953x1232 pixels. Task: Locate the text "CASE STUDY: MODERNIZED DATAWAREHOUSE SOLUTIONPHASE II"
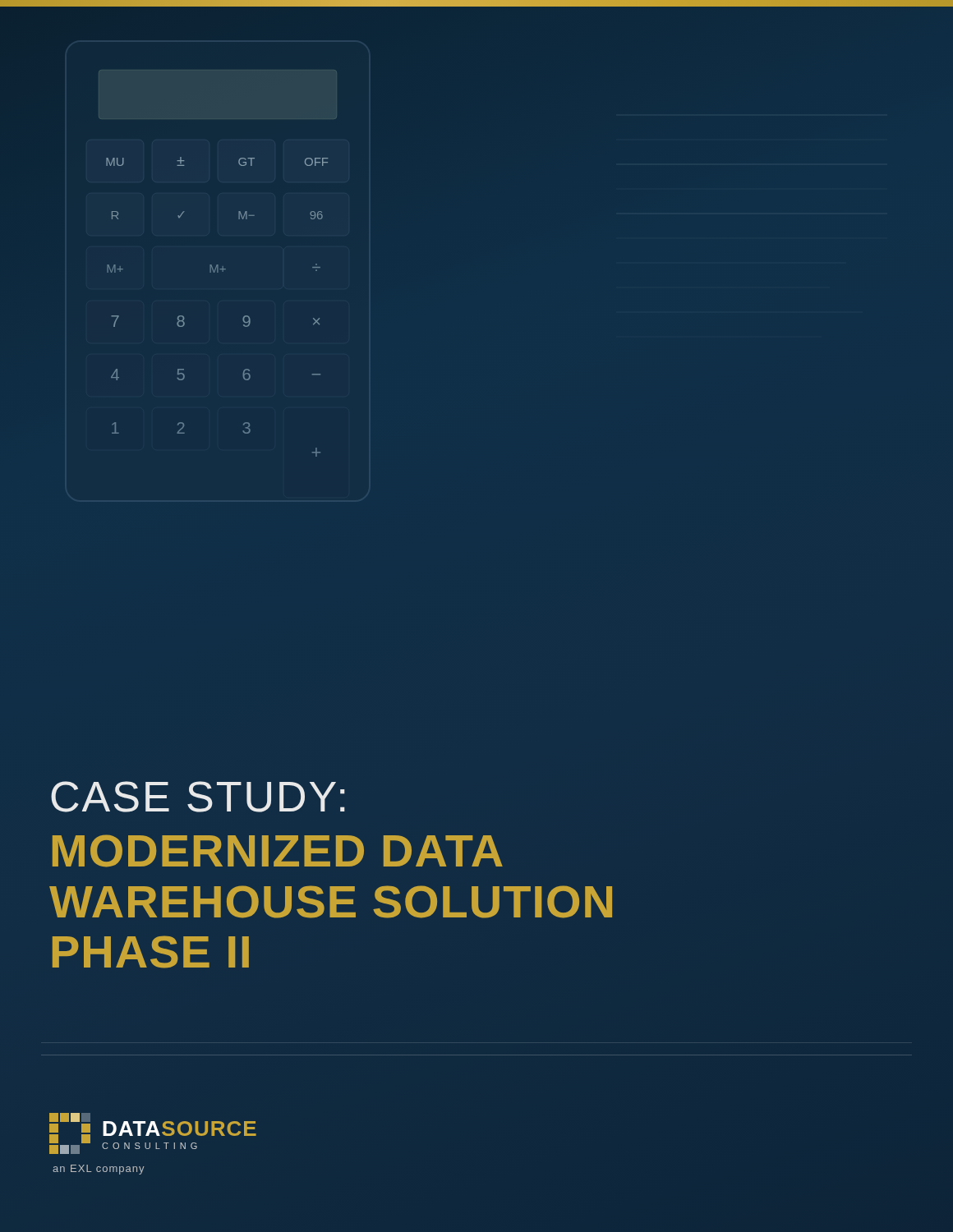[476, 876]
